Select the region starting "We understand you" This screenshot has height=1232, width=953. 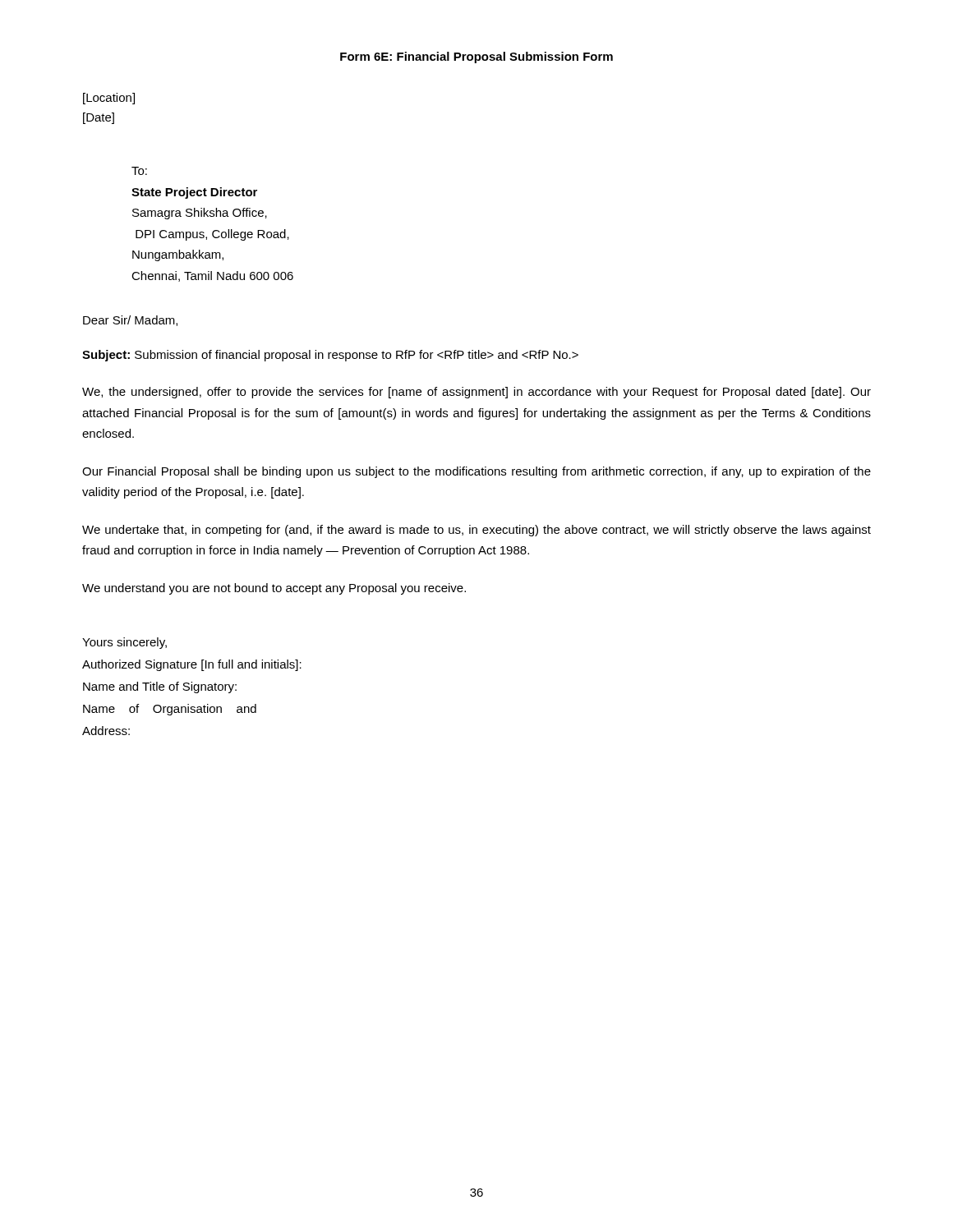[x=275, y=587]
